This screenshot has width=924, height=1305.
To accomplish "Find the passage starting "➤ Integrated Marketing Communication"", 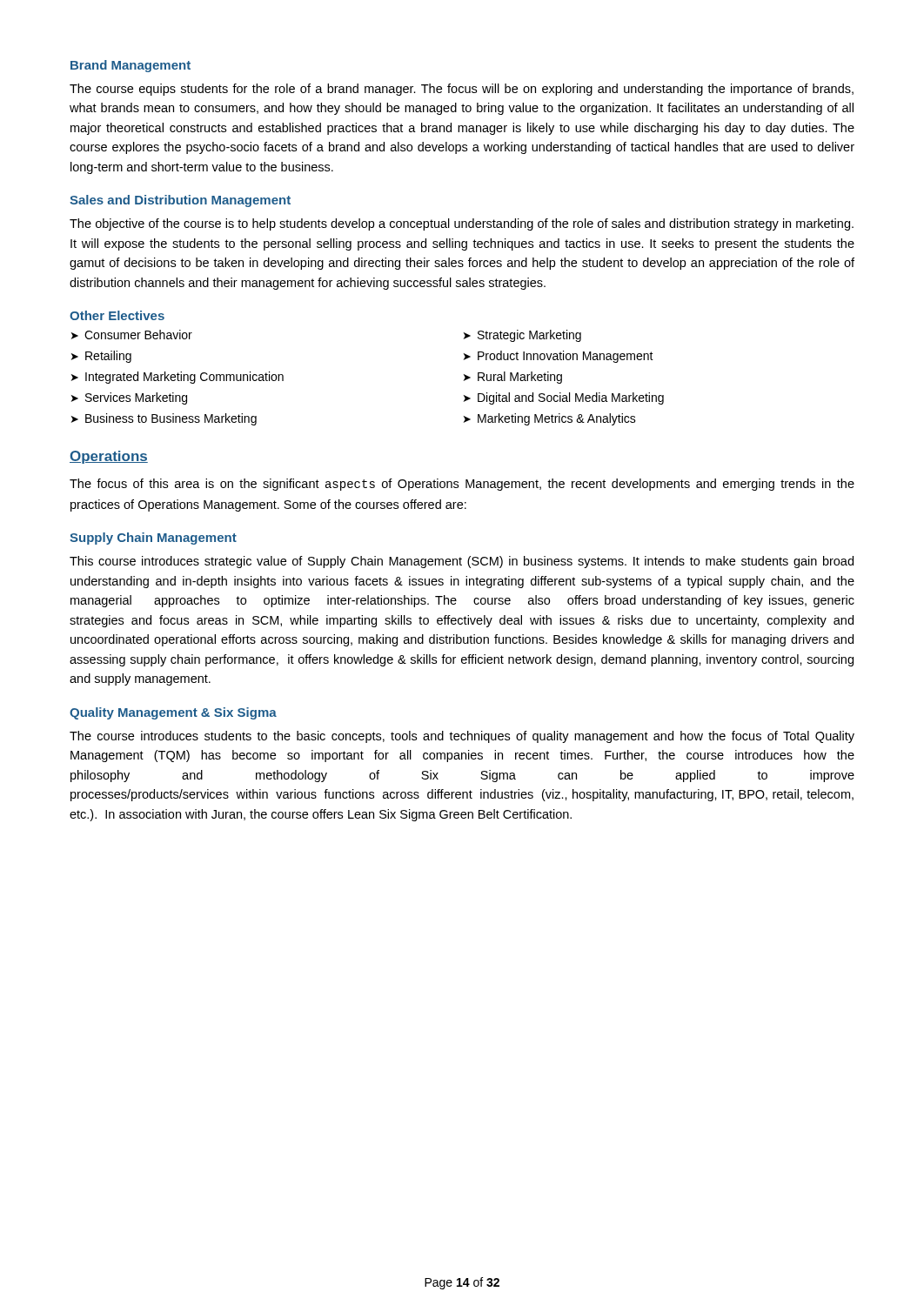I will 177,377.
